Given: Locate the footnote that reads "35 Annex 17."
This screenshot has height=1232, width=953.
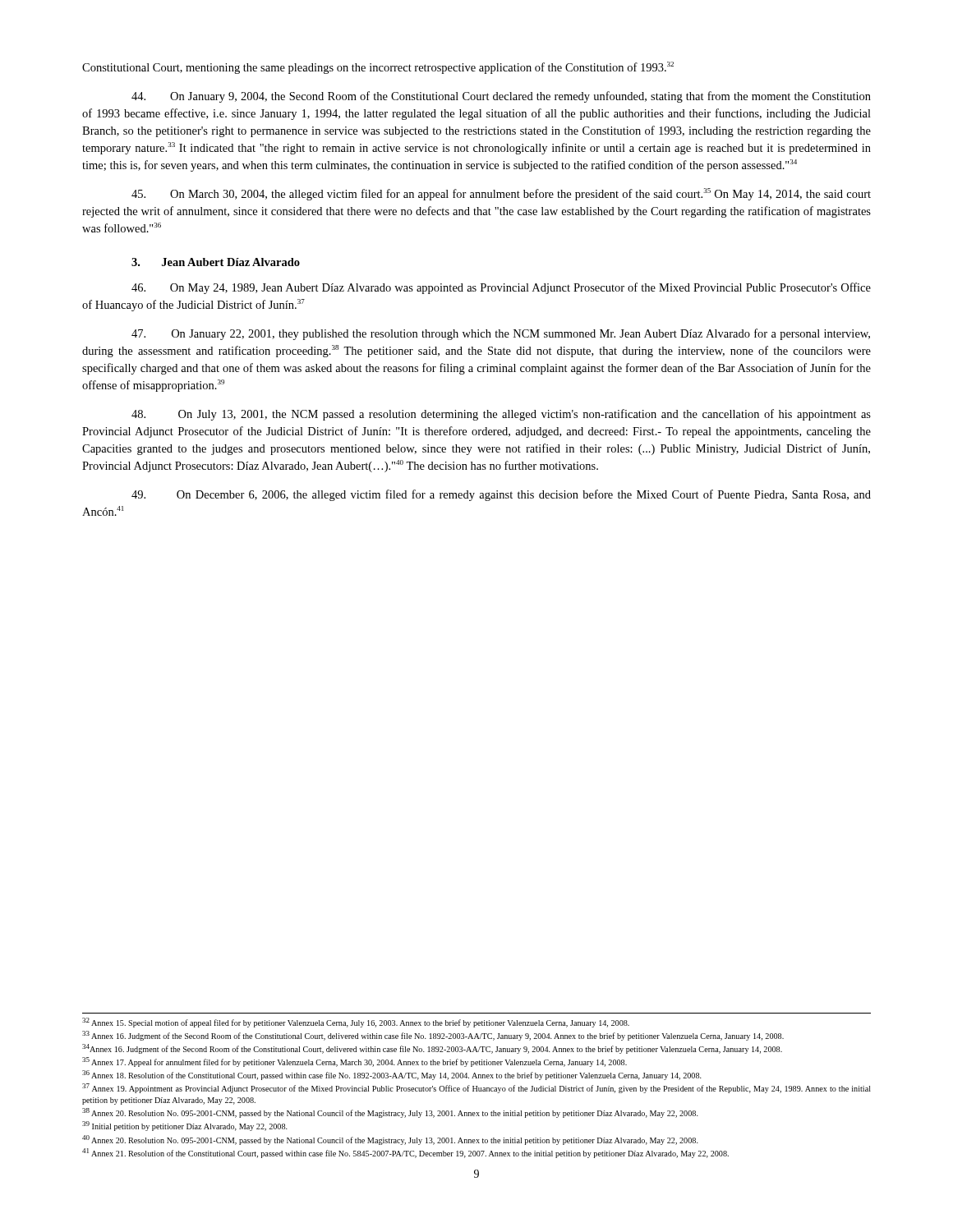Looking at the screenshot, I should click(355, 1062).
